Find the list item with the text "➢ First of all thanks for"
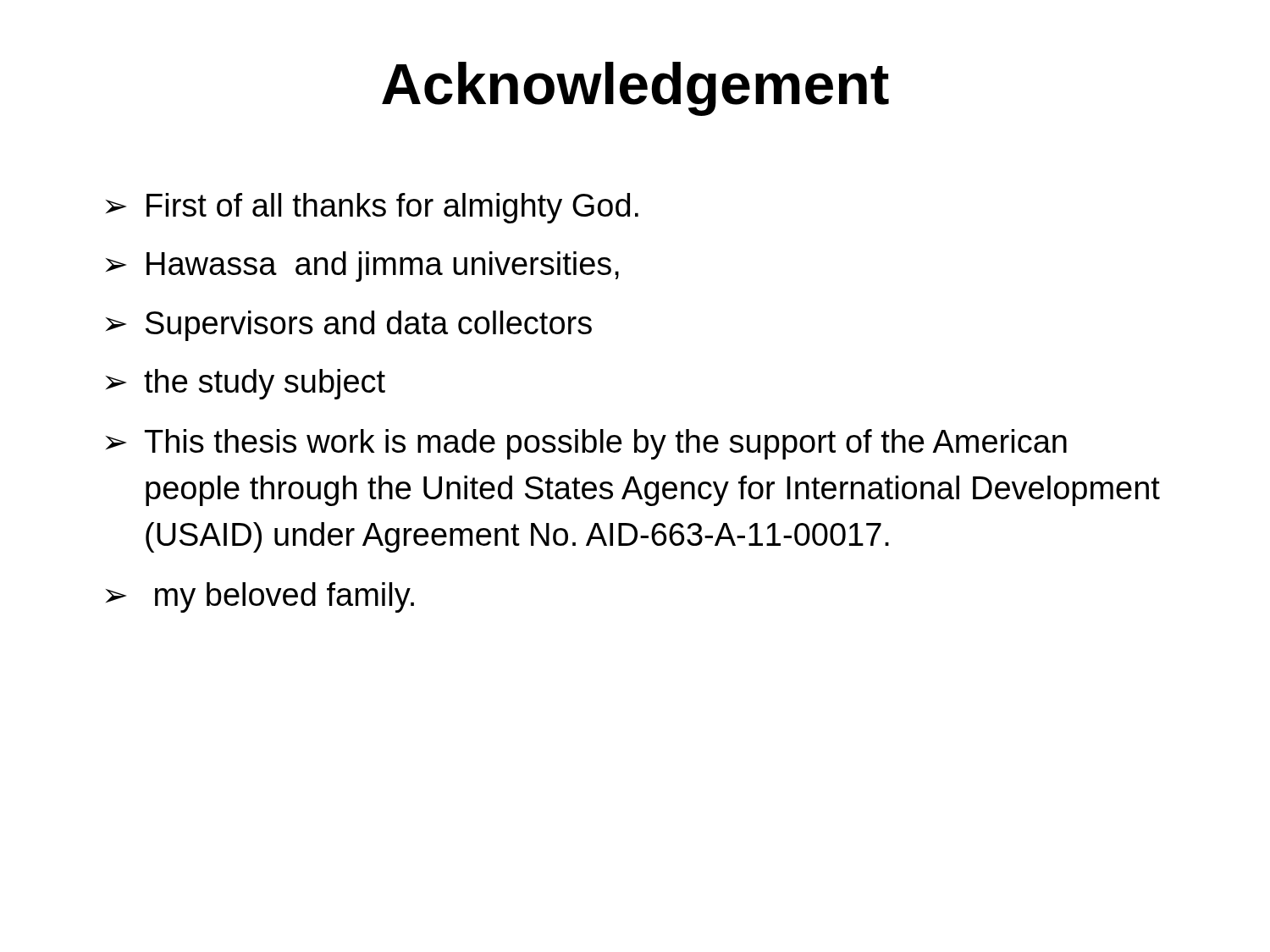 click(635, 206)
